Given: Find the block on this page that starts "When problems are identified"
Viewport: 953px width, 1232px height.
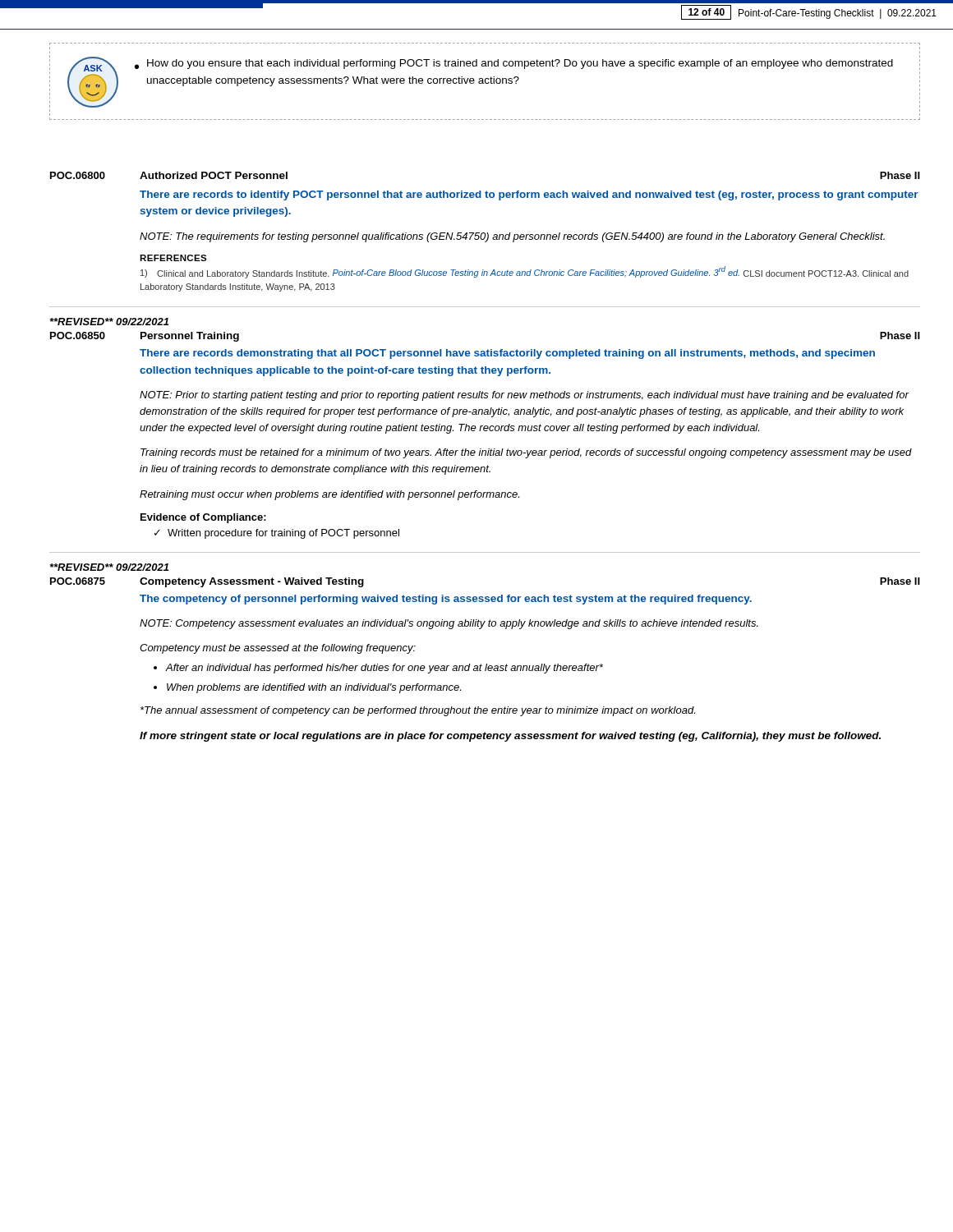Looking at the screenshot, I should (314, 687).
